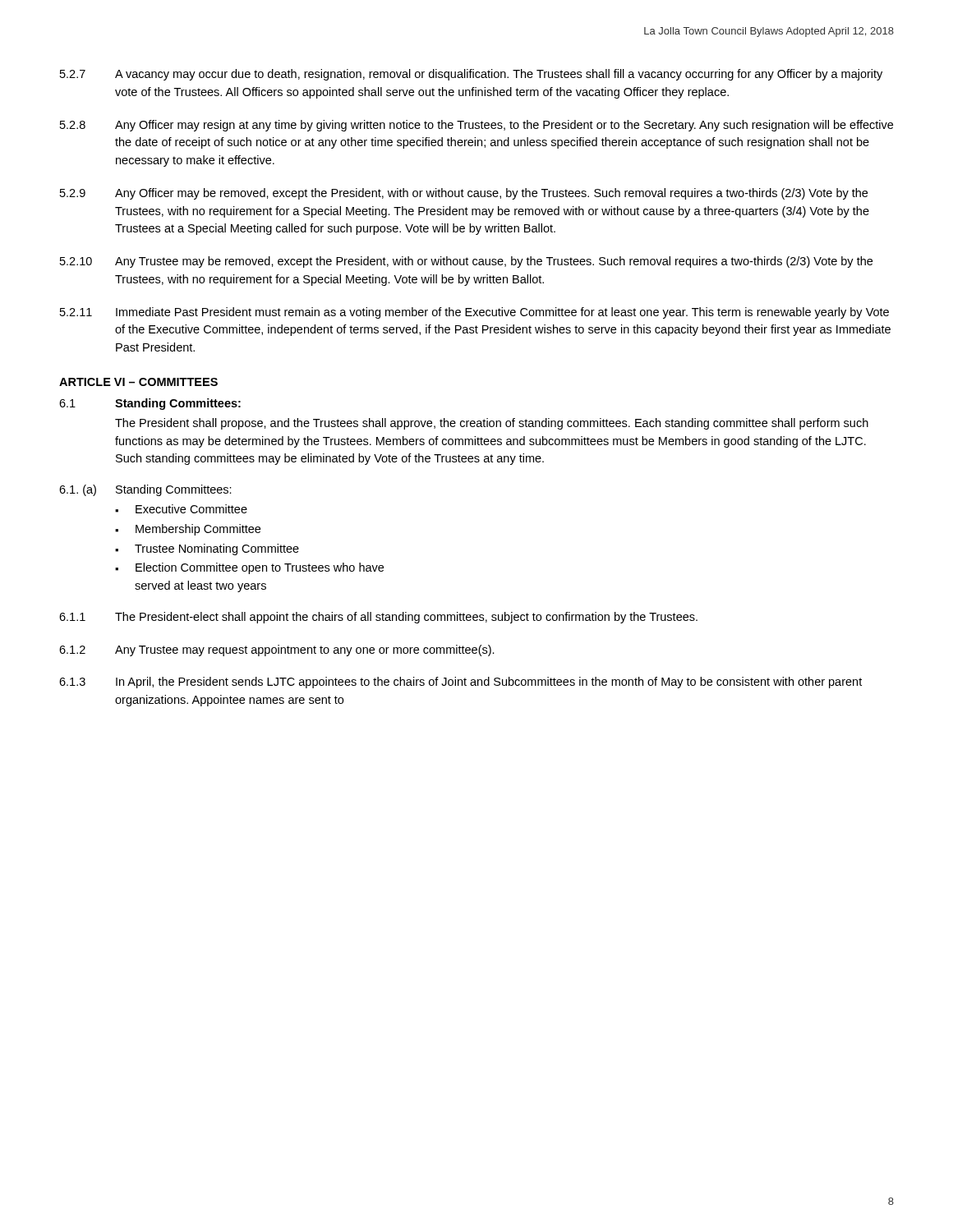
Task: Navigate to the region starting "▪ Membership Committee"
Action: [x=188, y=530]
